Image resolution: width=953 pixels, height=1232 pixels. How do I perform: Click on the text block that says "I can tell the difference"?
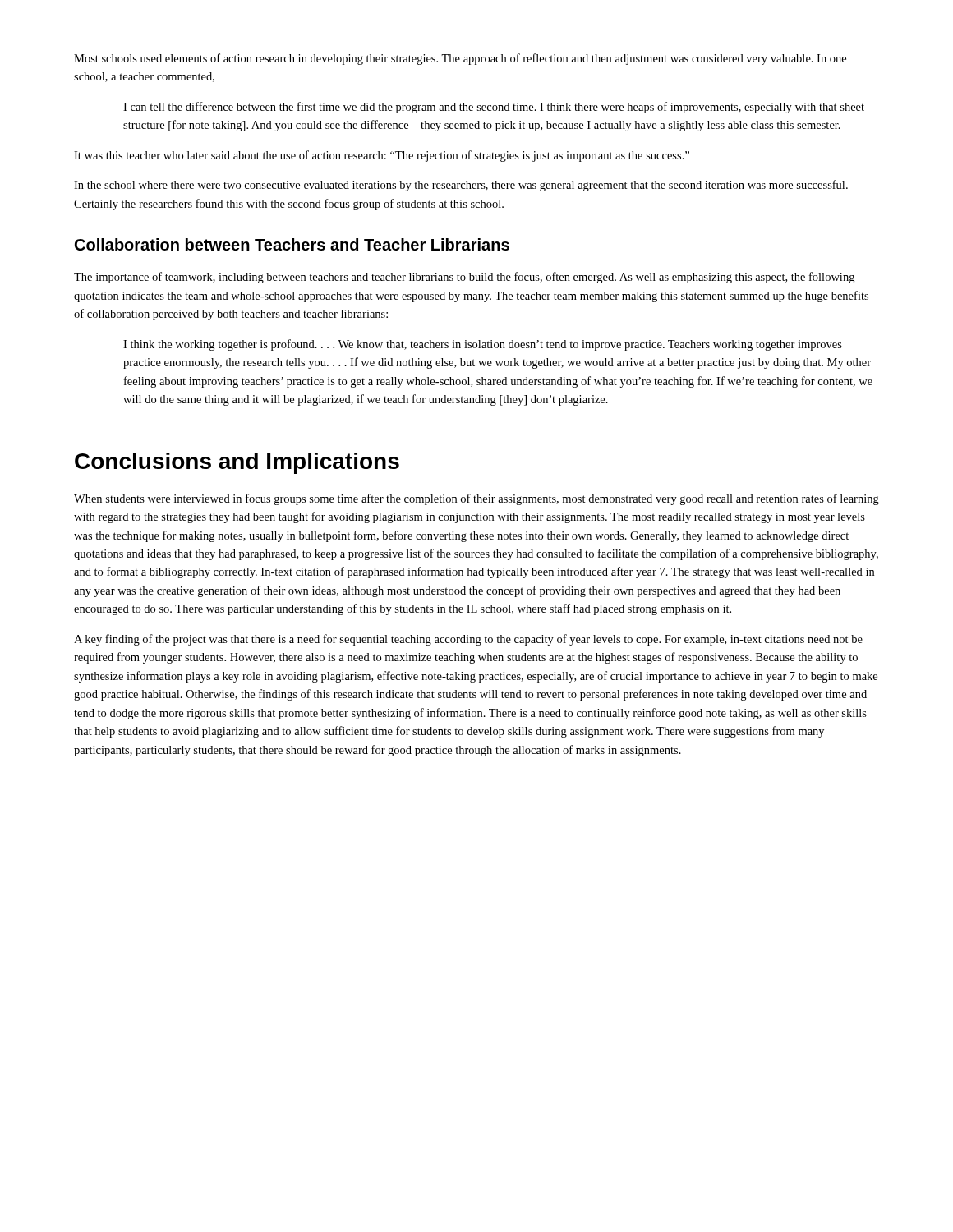click(x=494, y=116)
